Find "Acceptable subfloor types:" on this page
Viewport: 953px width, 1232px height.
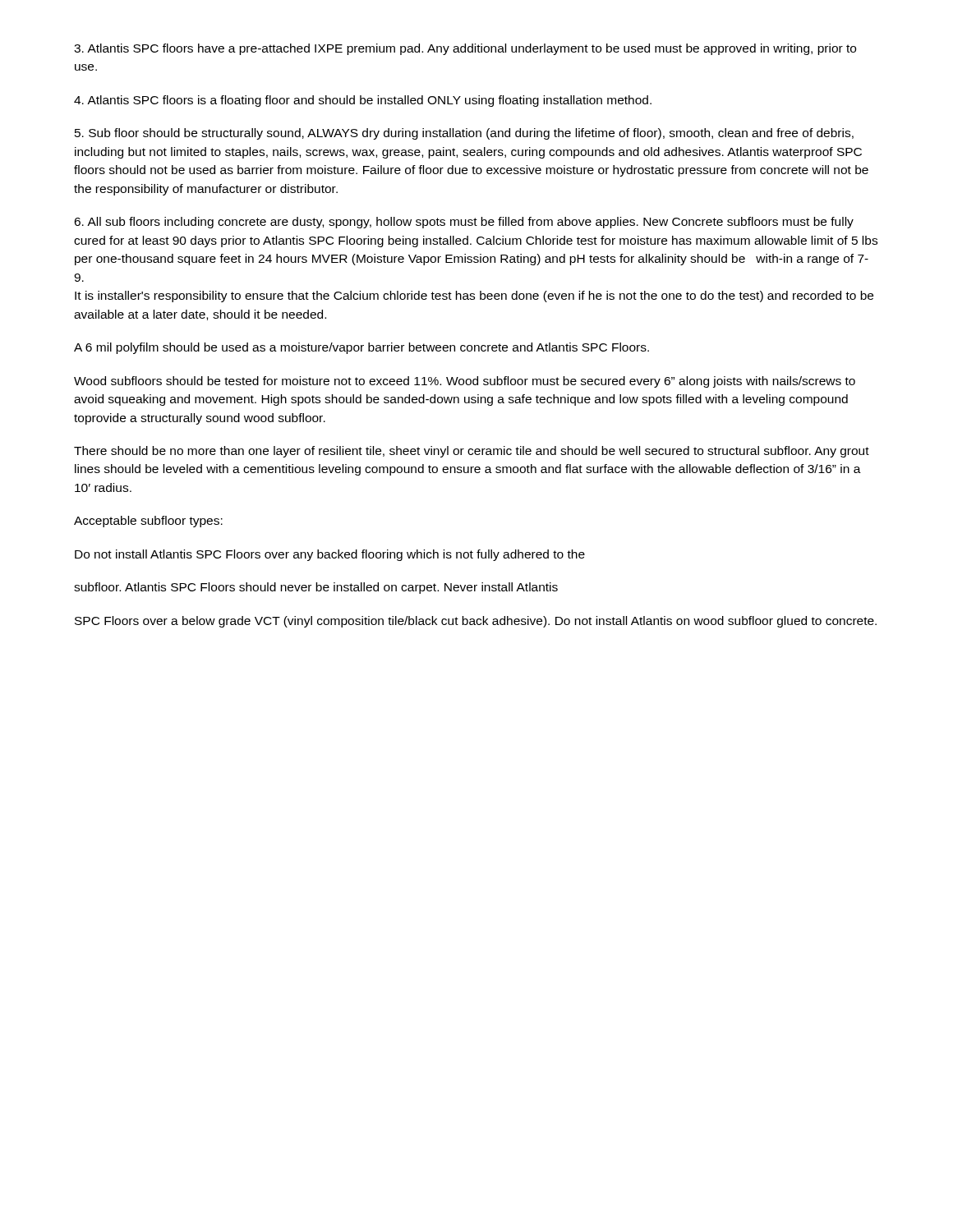coord(149,521)
